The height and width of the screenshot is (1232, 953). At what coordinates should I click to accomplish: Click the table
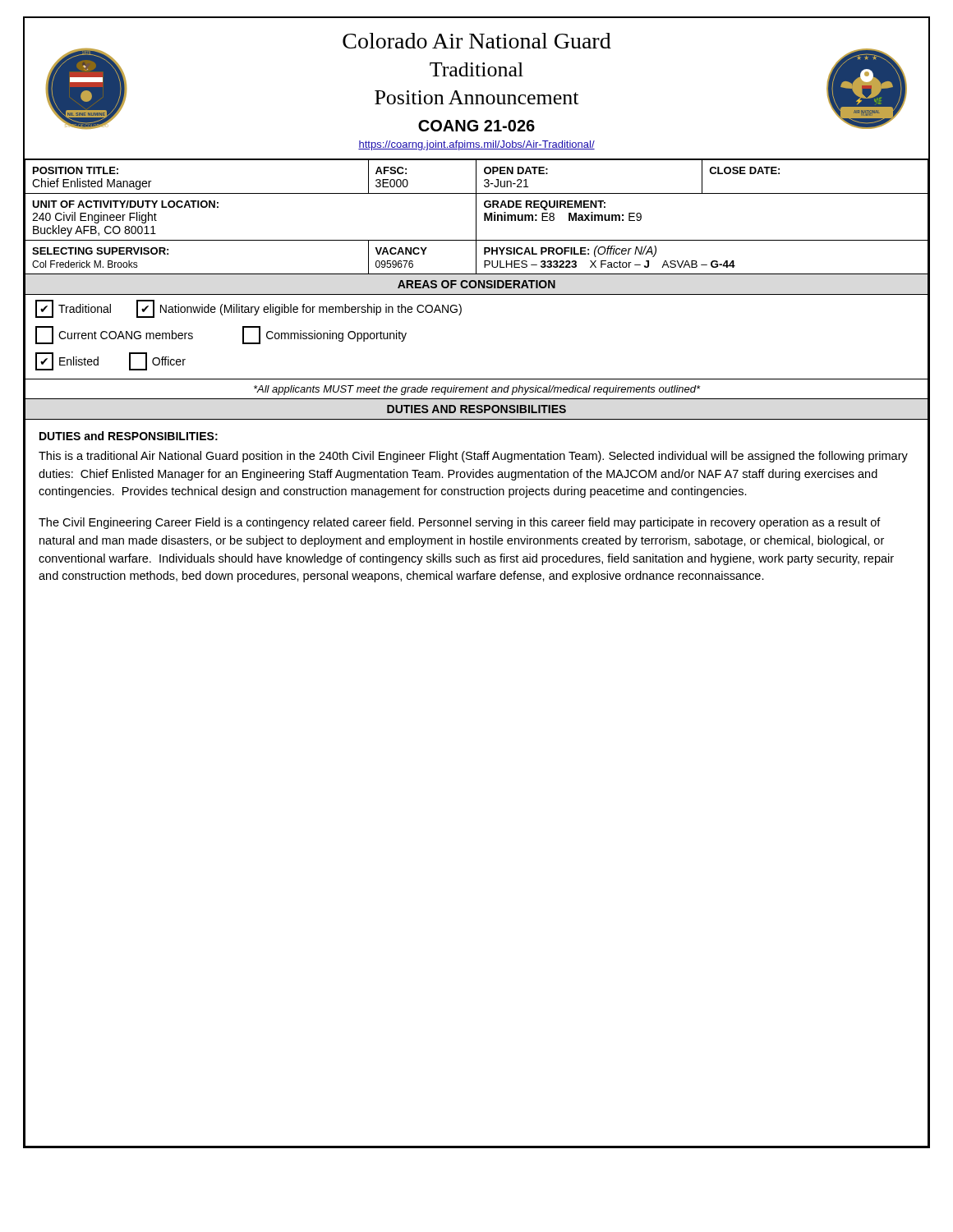(476, 216)
